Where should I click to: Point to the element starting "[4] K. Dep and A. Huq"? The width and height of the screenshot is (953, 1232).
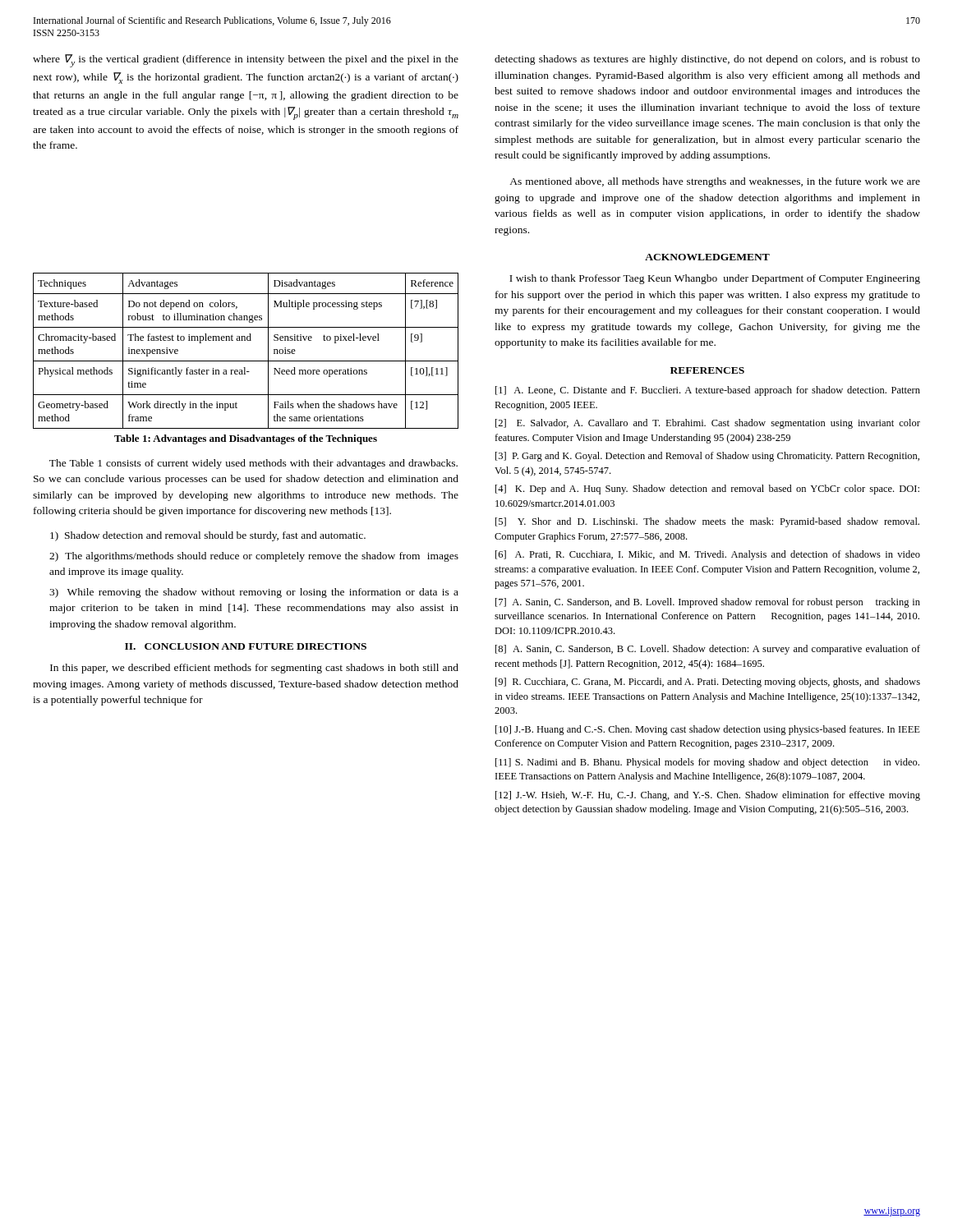point(707,496)
